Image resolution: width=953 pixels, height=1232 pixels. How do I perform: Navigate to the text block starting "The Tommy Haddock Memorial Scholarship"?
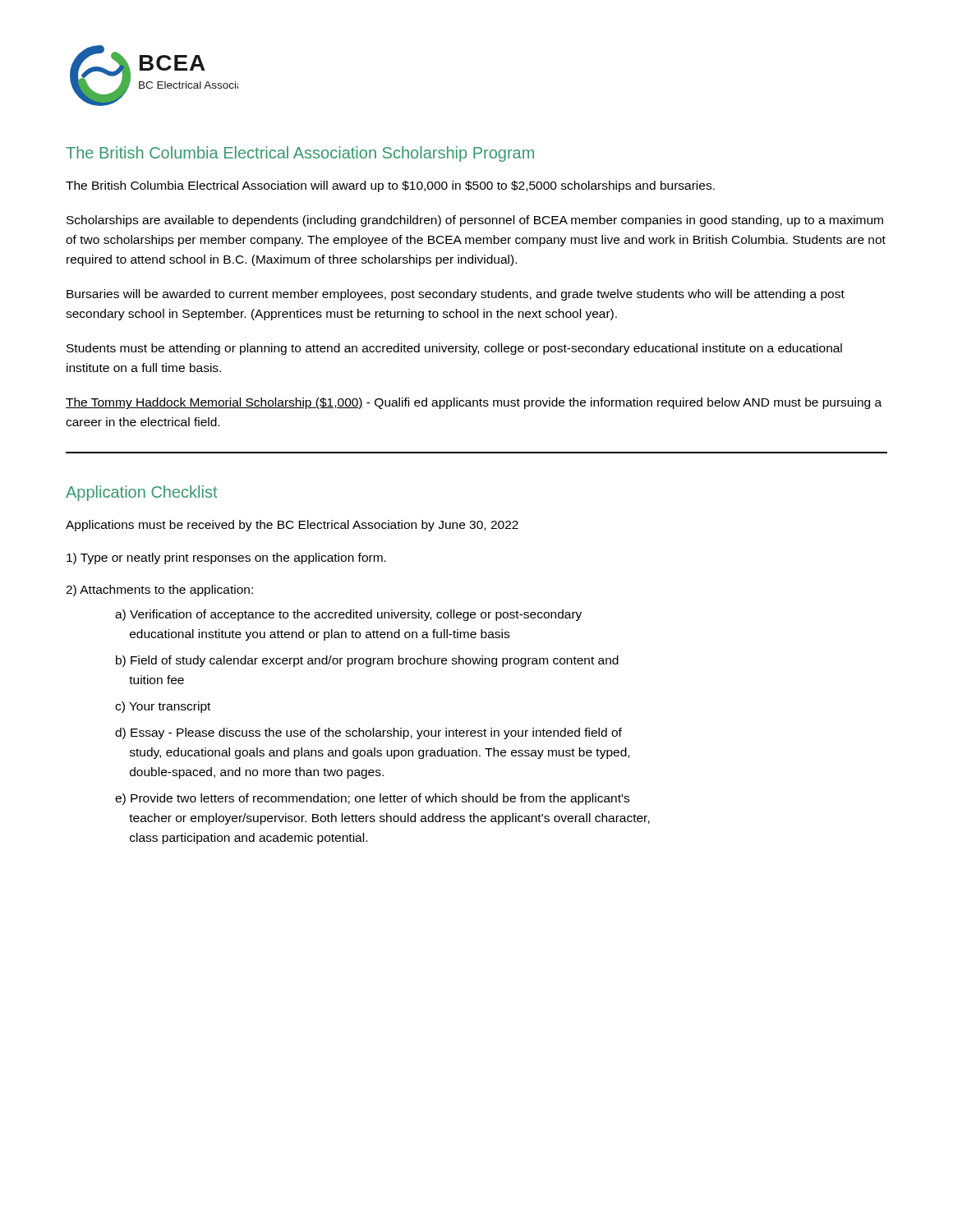point(476,412)
